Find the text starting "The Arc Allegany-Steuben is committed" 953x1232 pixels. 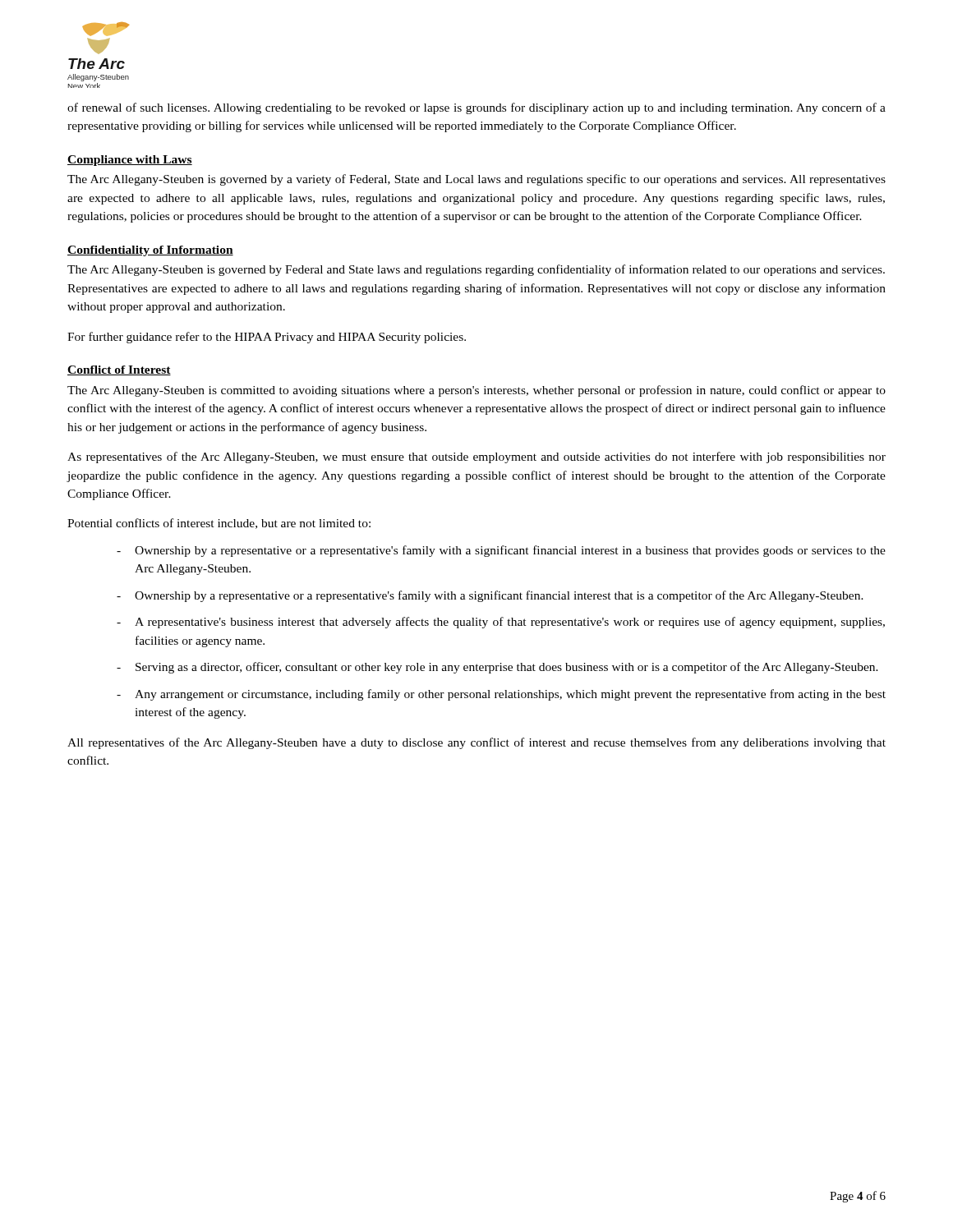click(x=476, y=408)
